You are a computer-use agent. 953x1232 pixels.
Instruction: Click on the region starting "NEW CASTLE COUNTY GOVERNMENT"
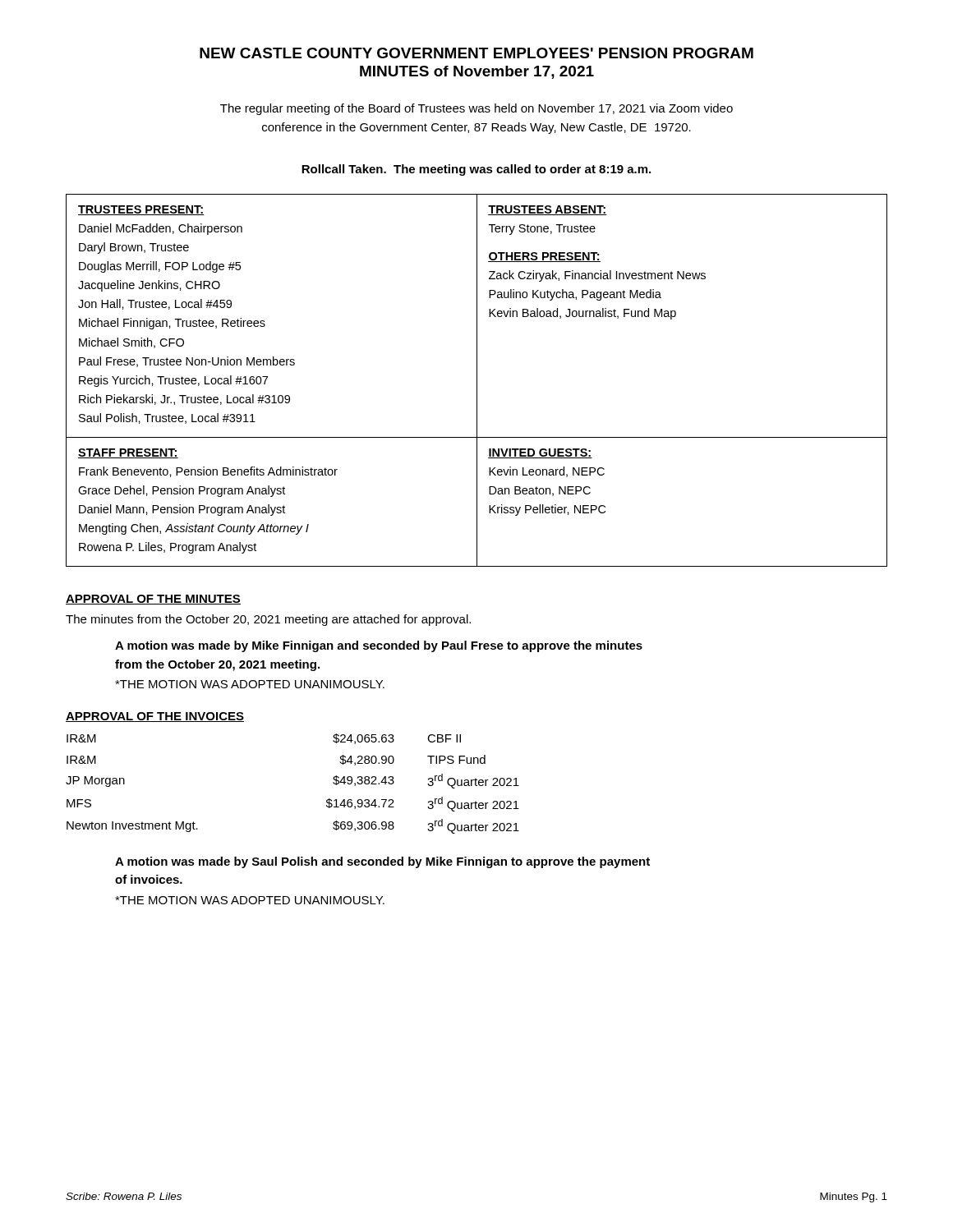[476, 62]
